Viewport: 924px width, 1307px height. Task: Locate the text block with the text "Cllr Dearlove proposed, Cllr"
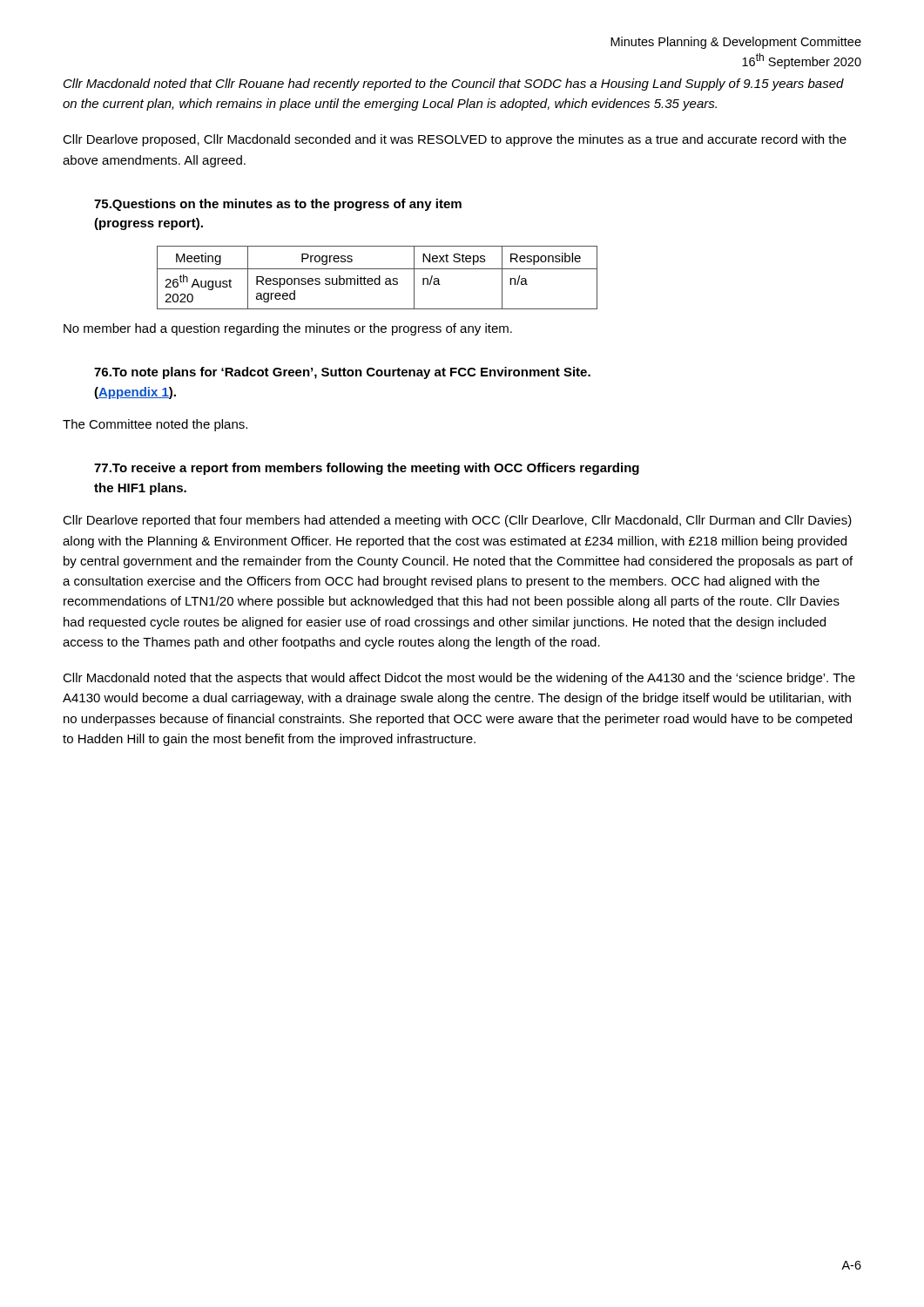[455, 149]
